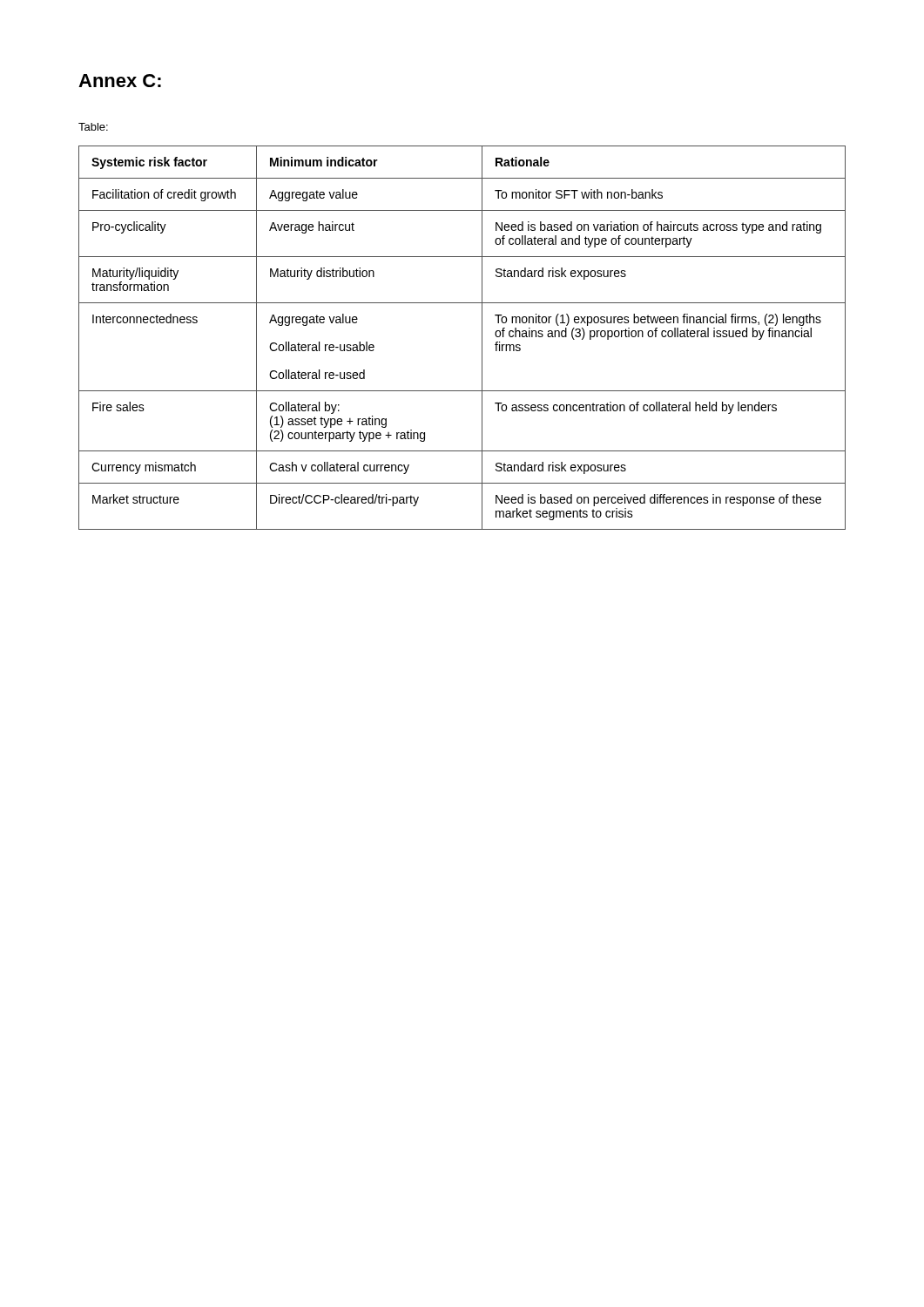Find the table that mentions "Average haircut"
This screenshot has height=1307, width=924.
(462, 338)
